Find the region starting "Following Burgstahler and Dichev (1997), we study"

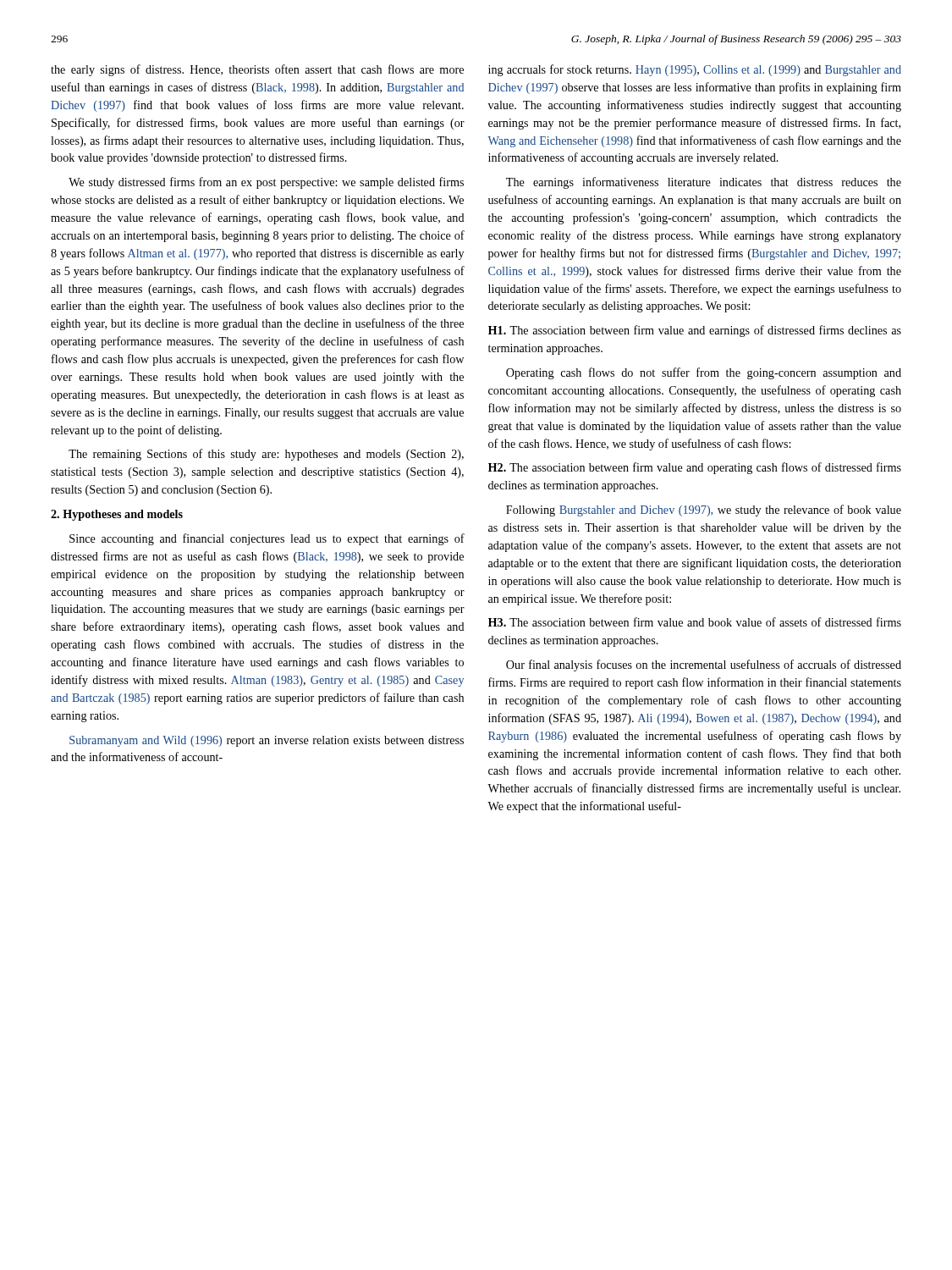(x=695, y=554)
